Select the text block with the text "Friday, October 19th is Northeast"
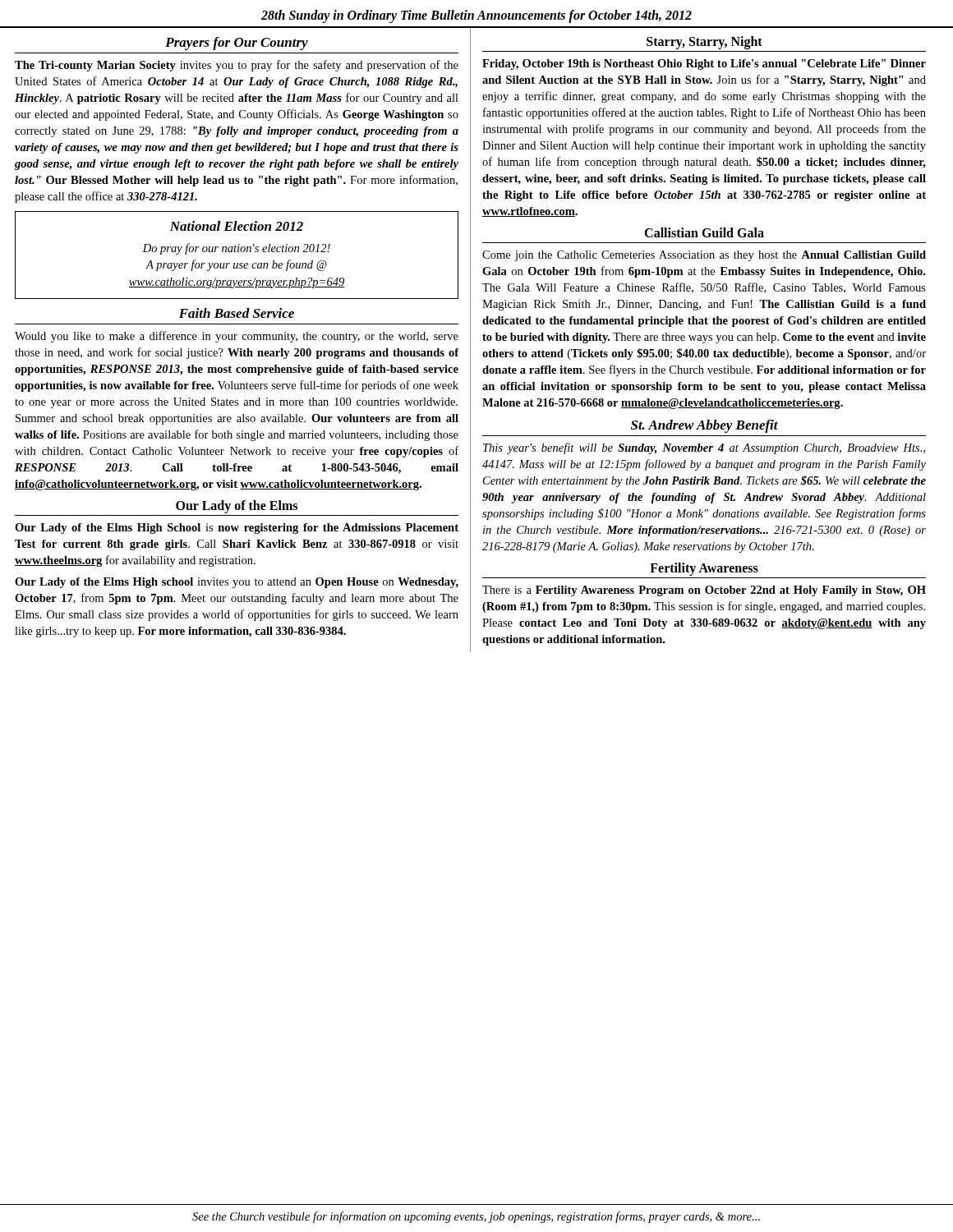 click(x=704, y=137)
